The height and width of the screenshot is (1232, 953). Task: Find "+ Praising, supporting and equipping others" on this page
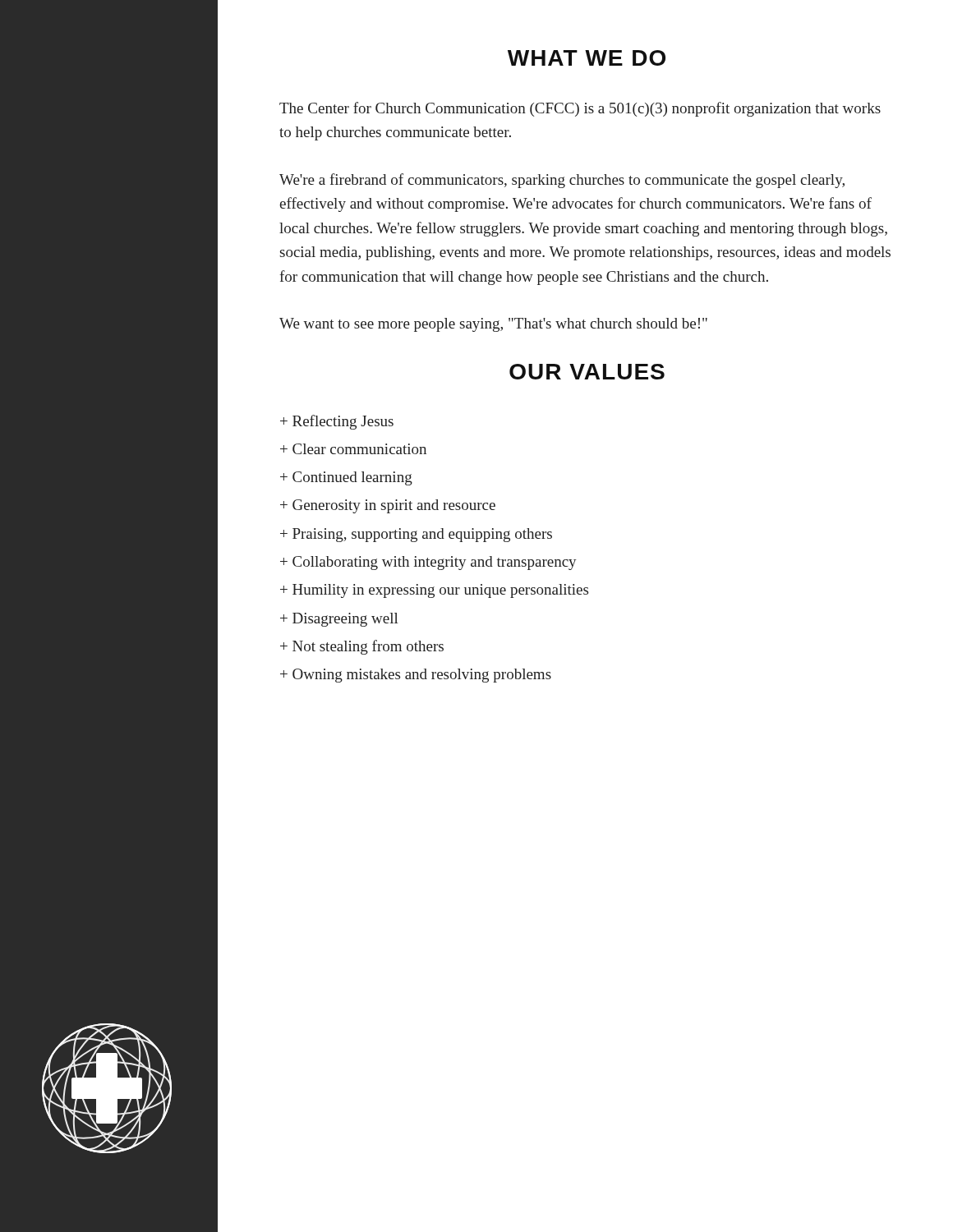[416, 533]
